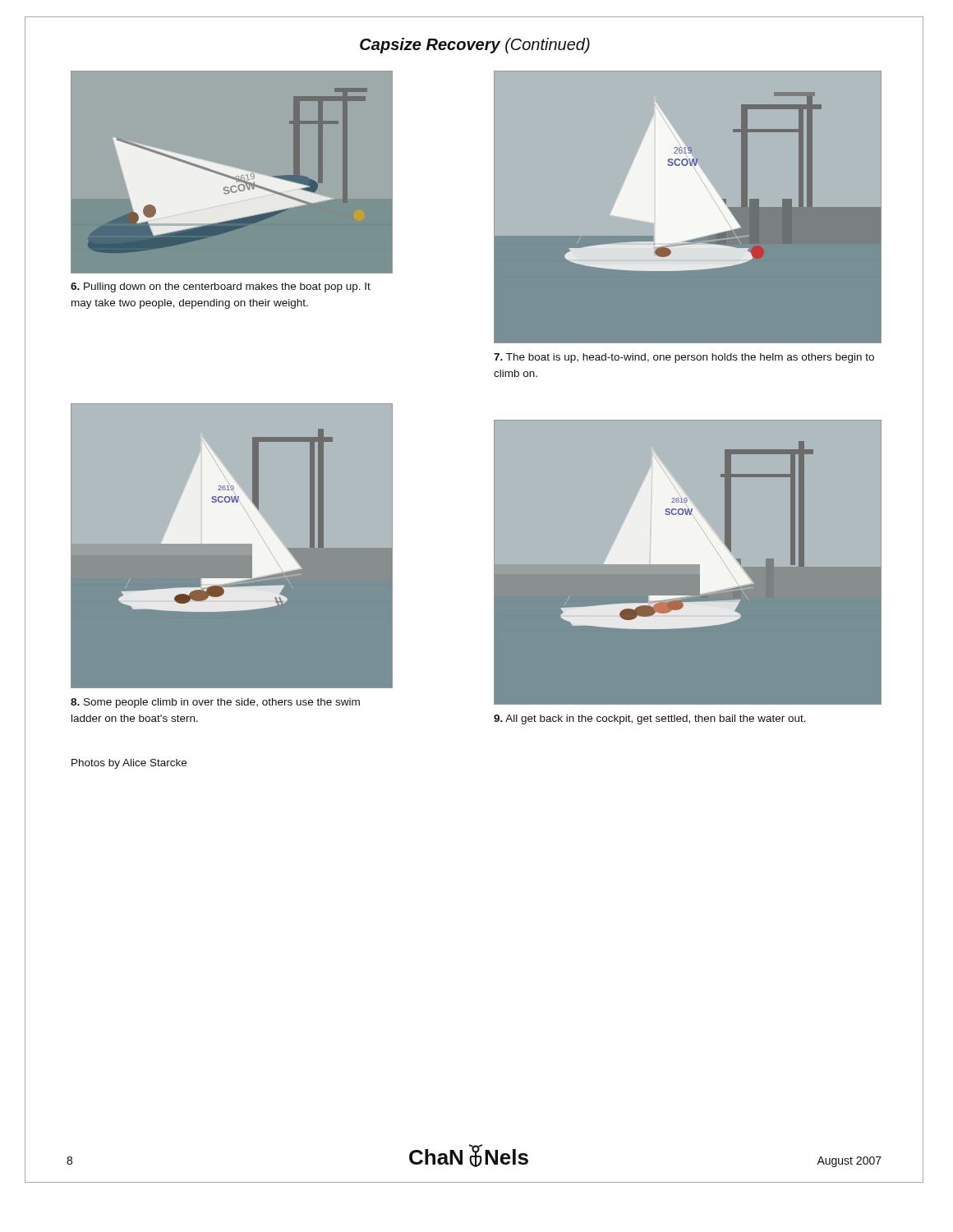
Task: Find the text block starting "Photos by Alice Starcke"
Action: pos(129,763)
